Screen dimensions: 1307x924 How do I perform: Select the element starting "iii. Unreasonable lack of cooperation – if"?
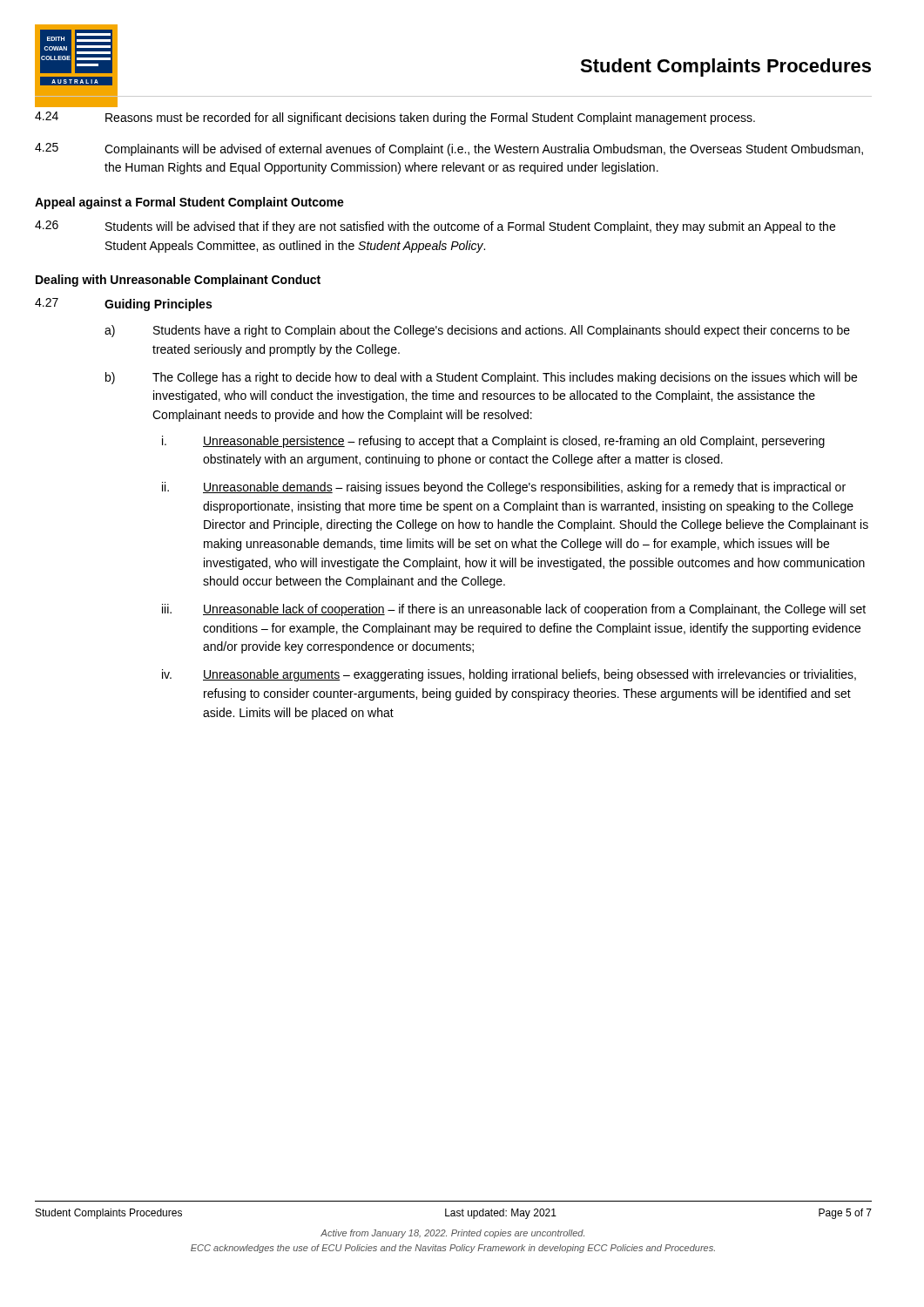click(516, 629)
